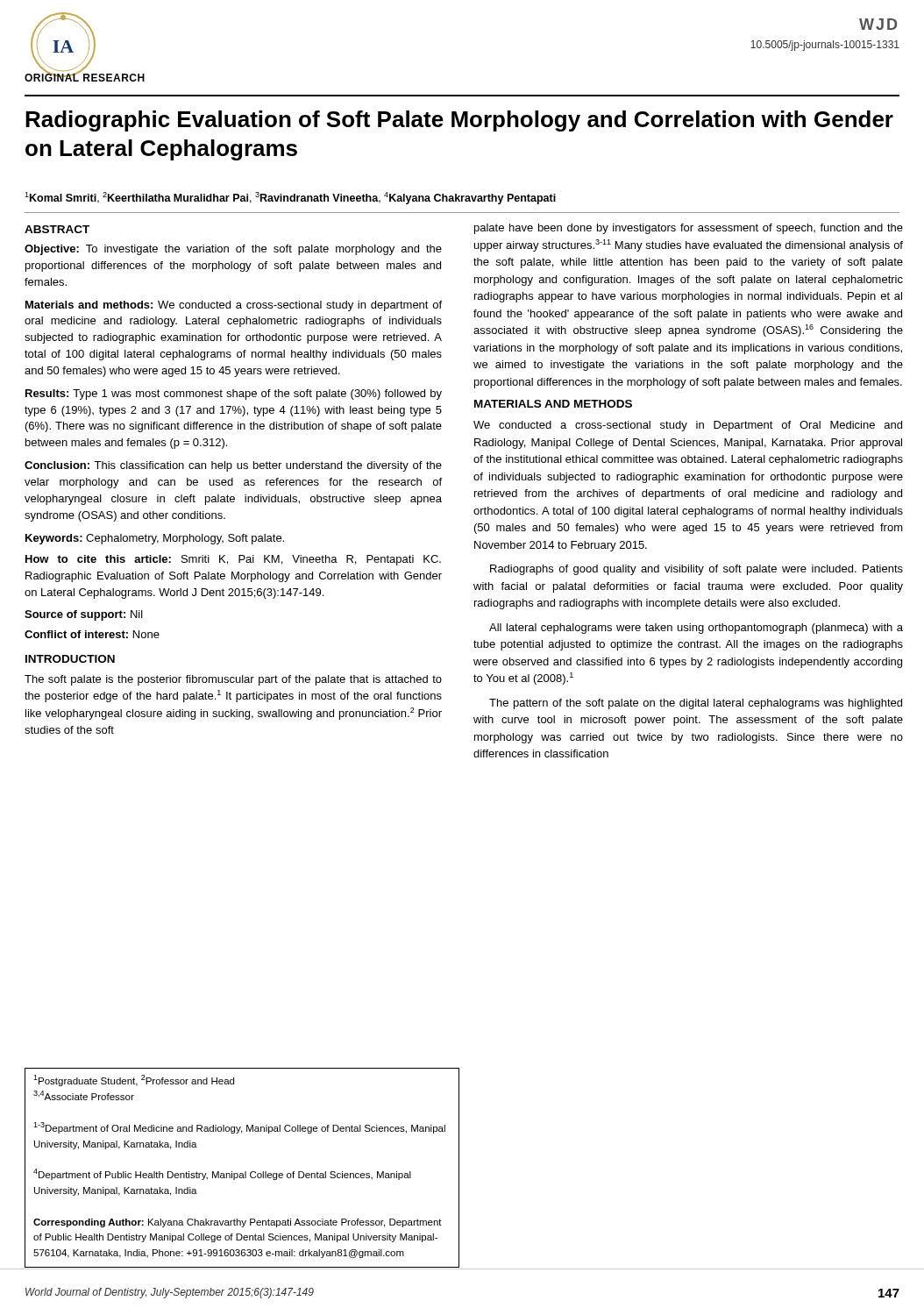Locate the text "MATERIALS AND METHODS"
The width and height of the screenshot is (924, 1315).
tap(553, 404)
